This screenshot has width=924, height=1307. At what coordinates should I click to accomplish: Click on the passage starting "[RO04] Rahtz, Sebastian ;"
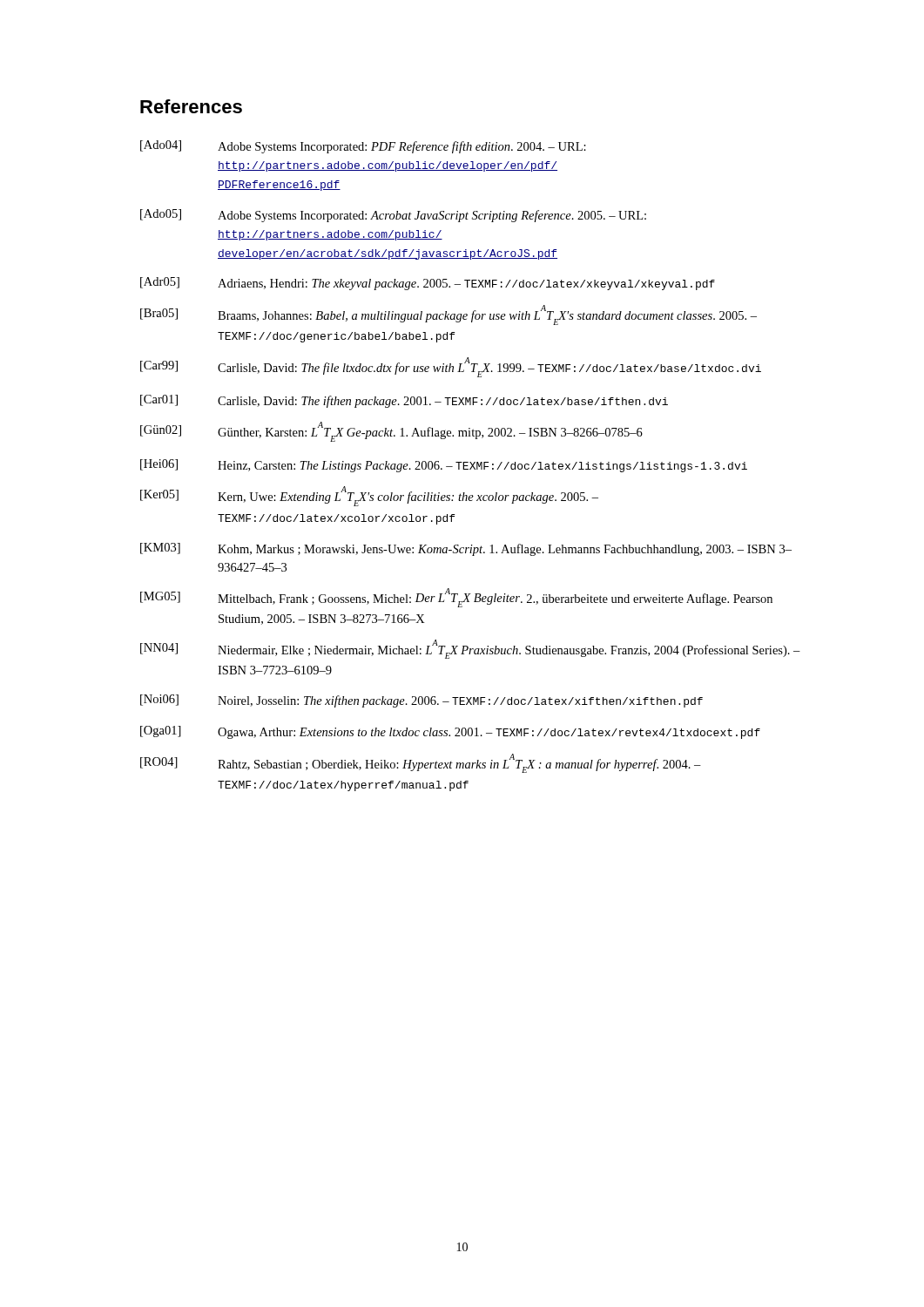tap(479, 774)
